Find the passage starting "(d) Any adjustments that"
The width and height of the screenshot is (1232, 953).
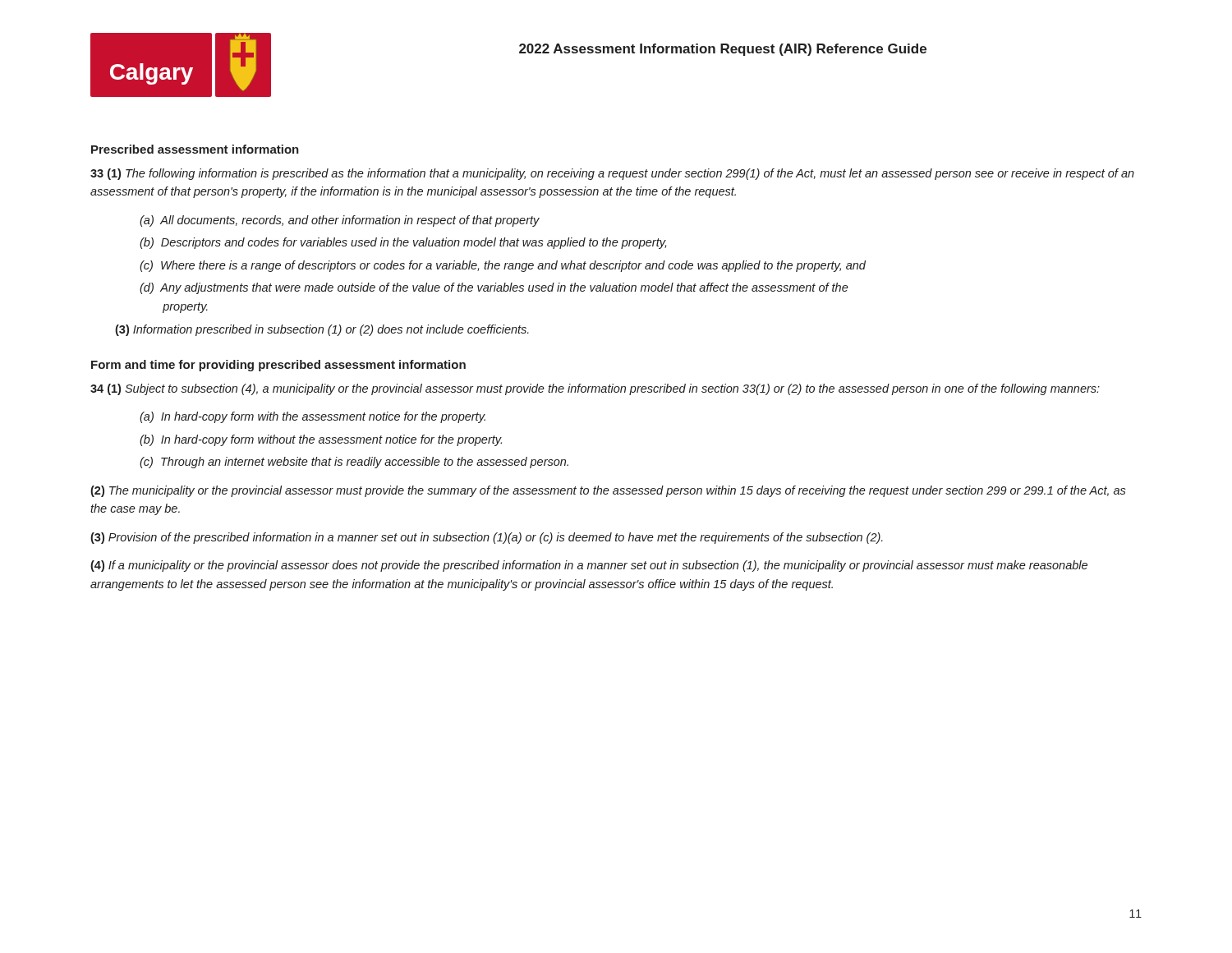tap(494, 297)
